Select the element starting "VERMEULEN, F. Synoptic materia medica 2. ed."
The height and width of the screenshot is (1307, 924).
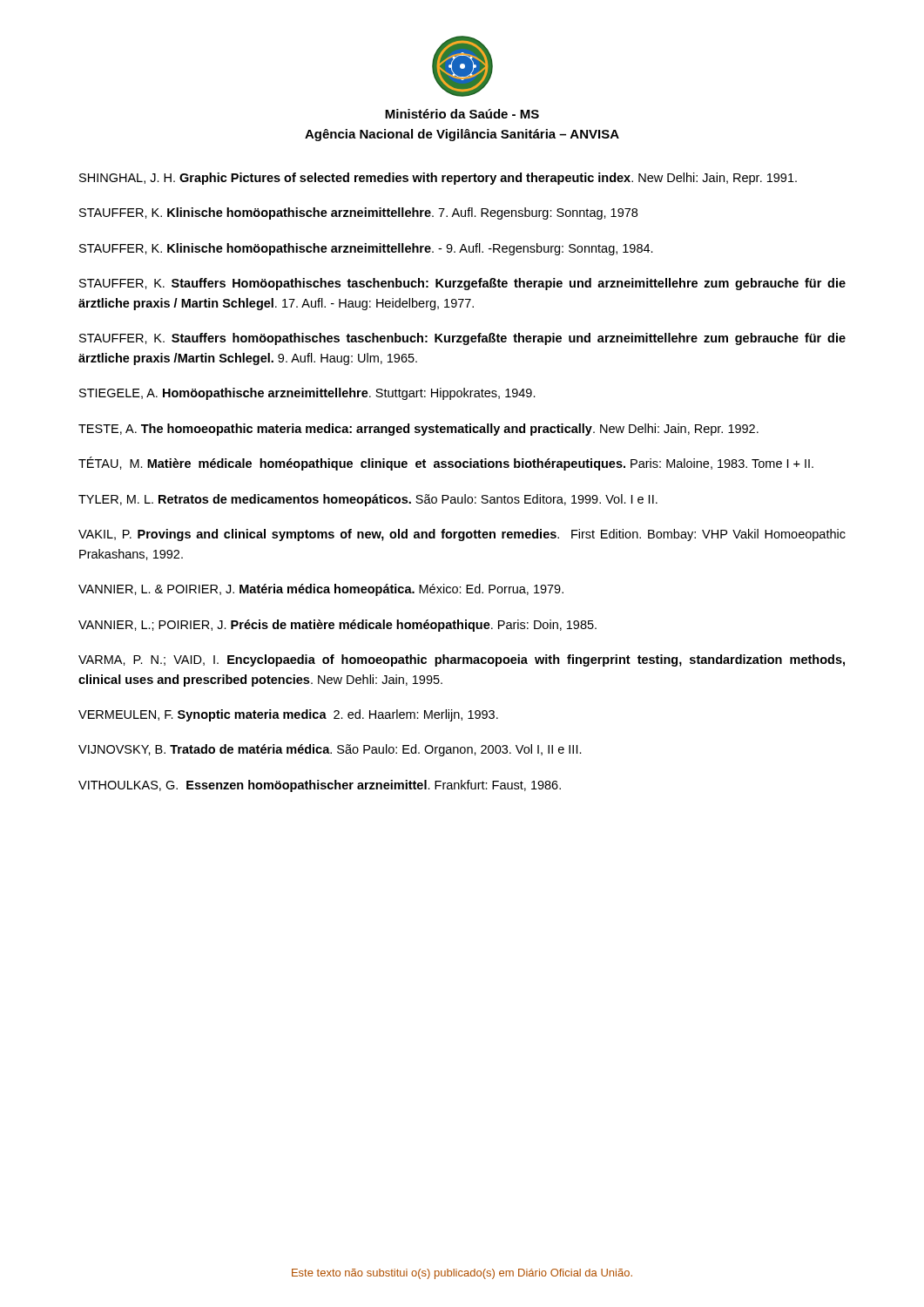tap(289, 714)
